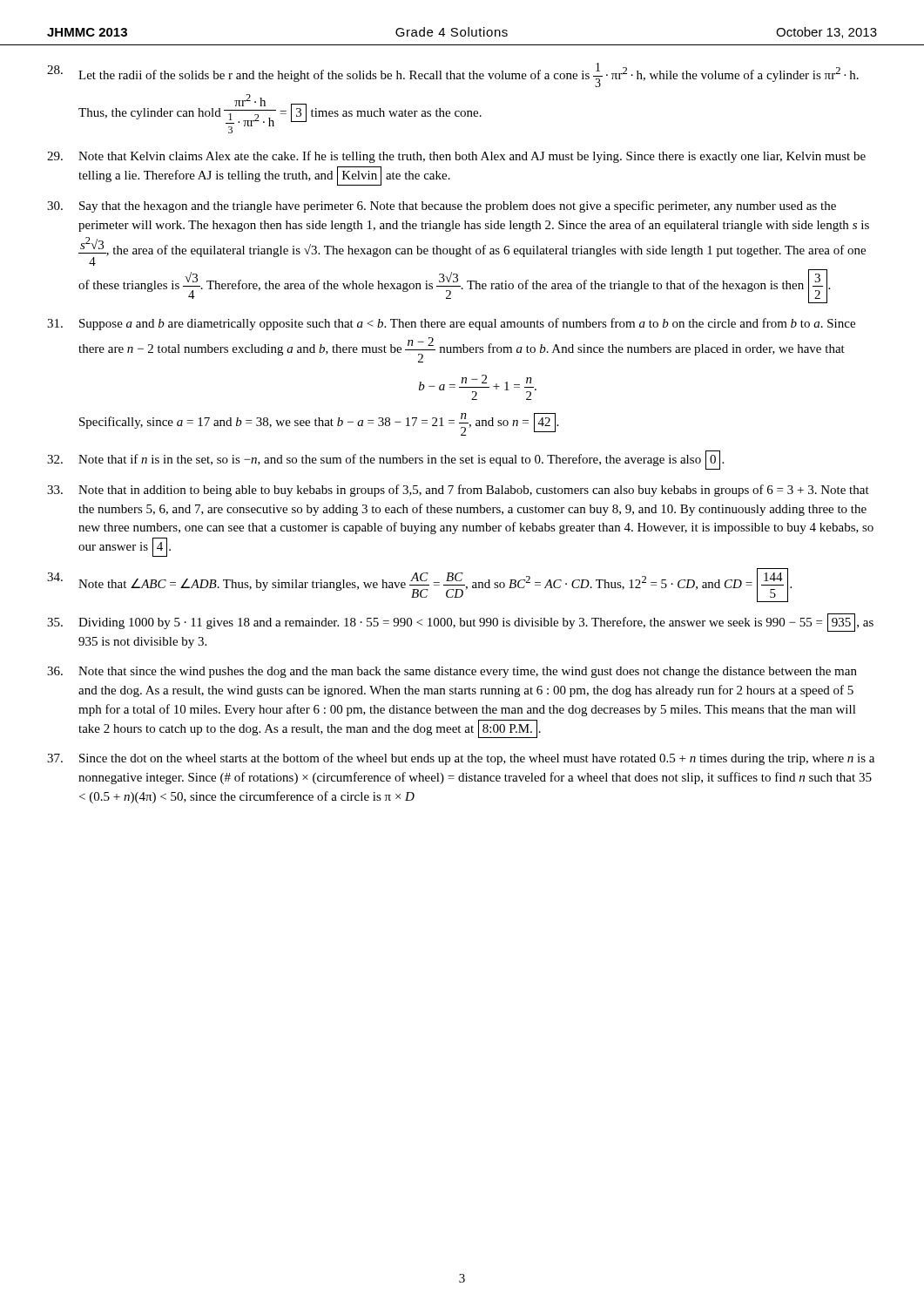Find the list item that reads "30. Say that the hexagon and"
Screen dimensions: 1307x924
(x=462, y=250)
